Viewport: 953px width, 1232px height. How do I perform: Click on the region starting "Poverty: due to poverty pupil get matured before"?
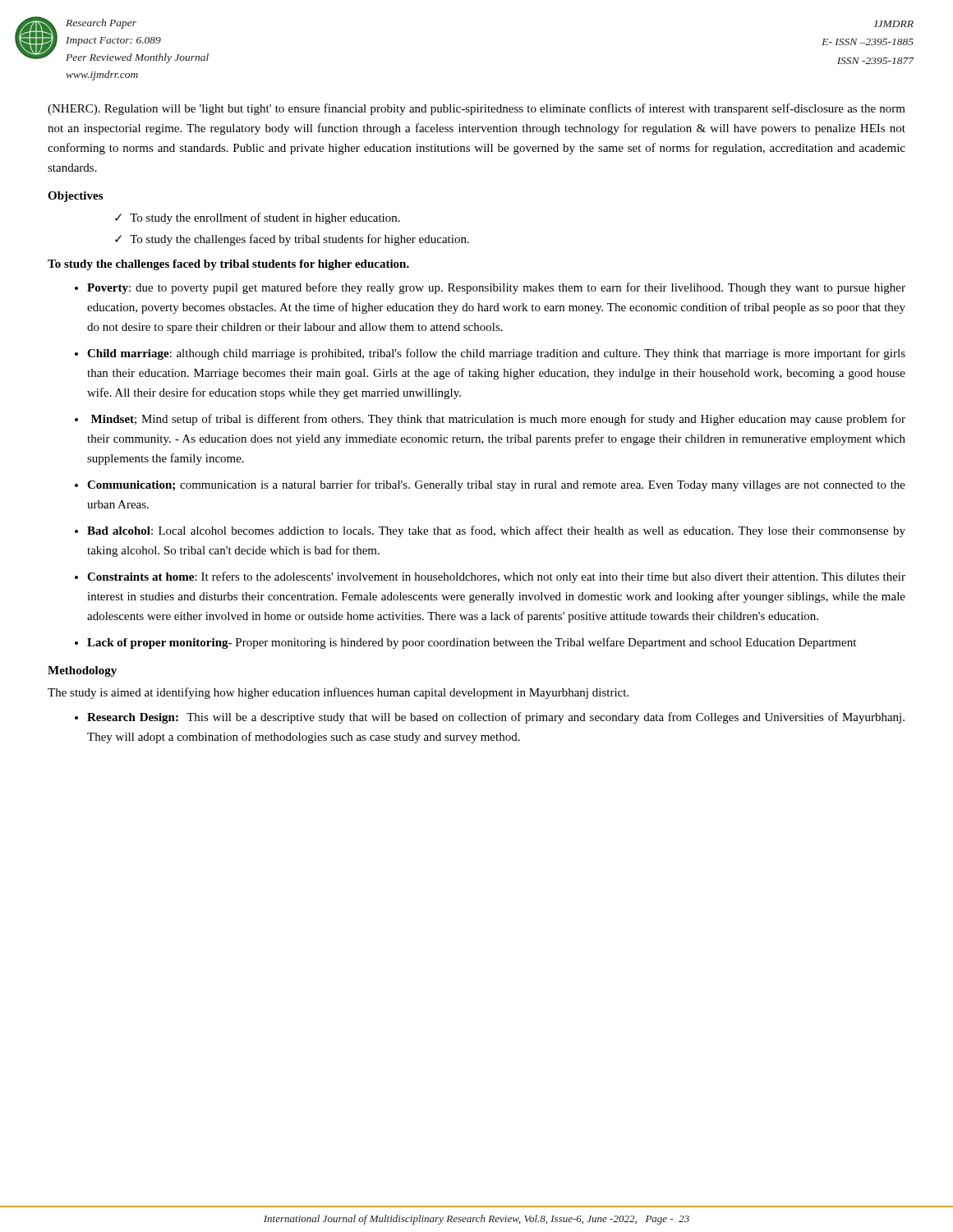[x=496, y=307]
